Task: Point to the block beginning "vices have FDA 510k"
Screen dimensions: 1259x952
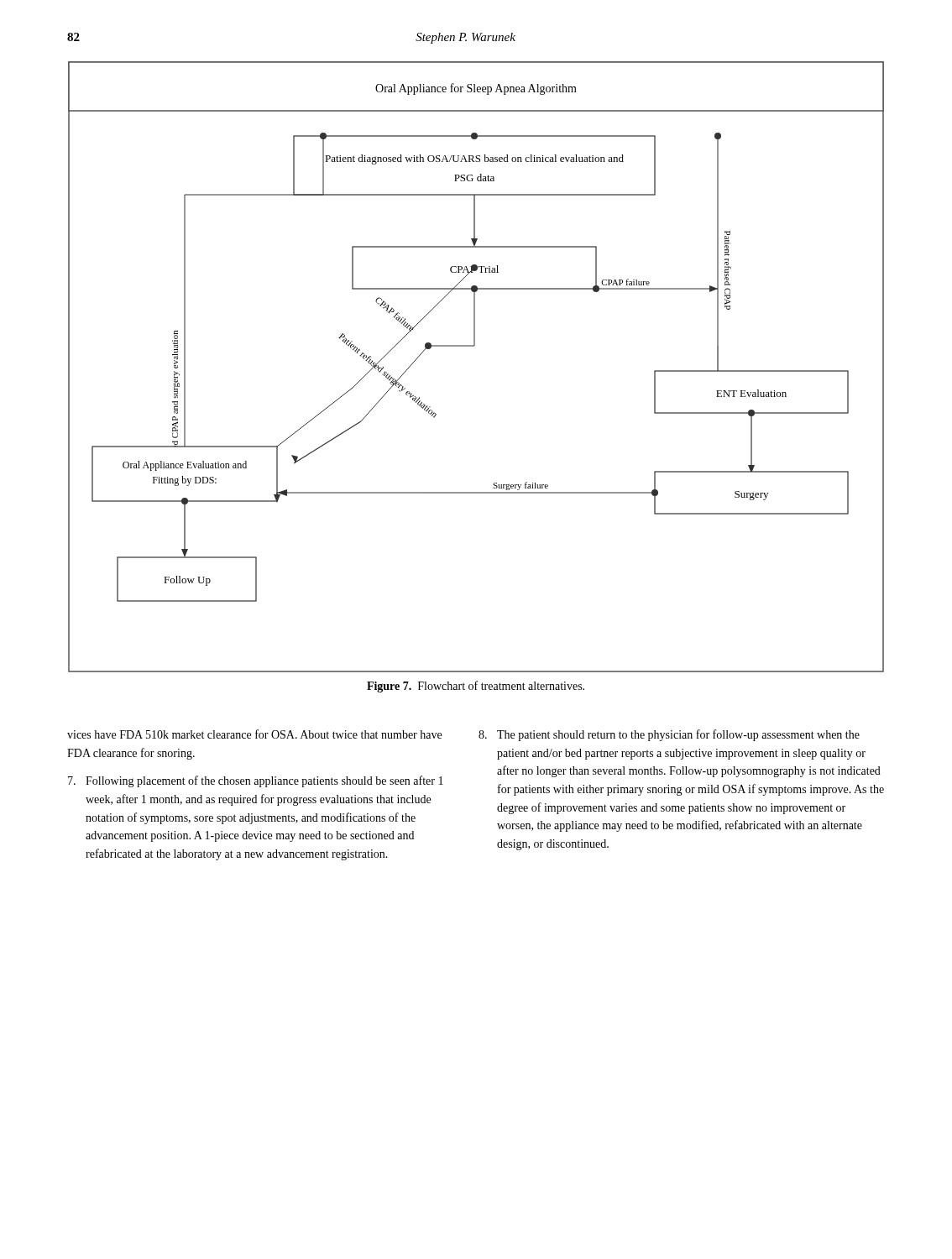Action: [x=255, y=744]
